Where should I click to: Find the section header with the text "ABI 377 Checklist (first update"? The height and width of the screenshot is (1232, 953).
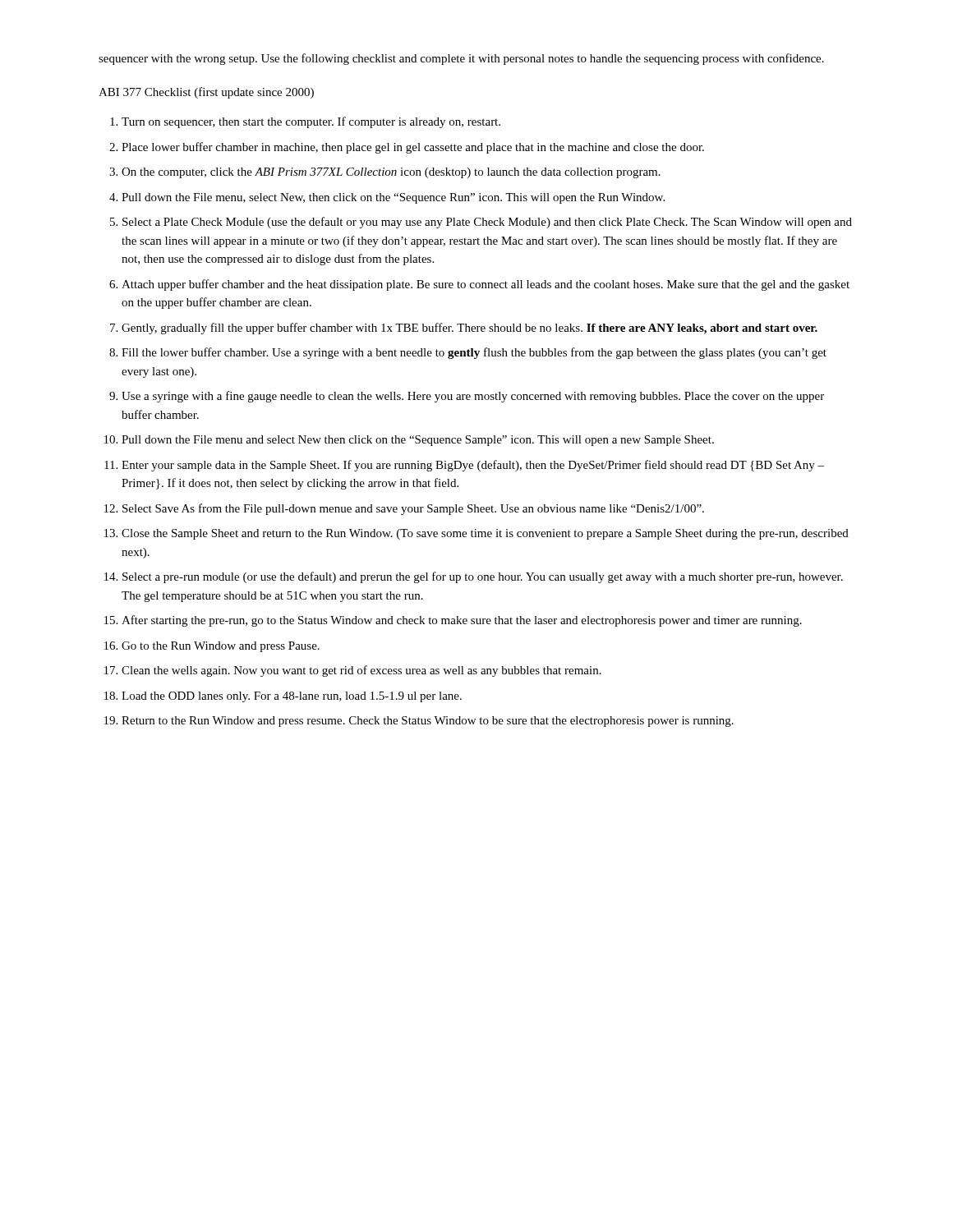(x=206, y=92)
